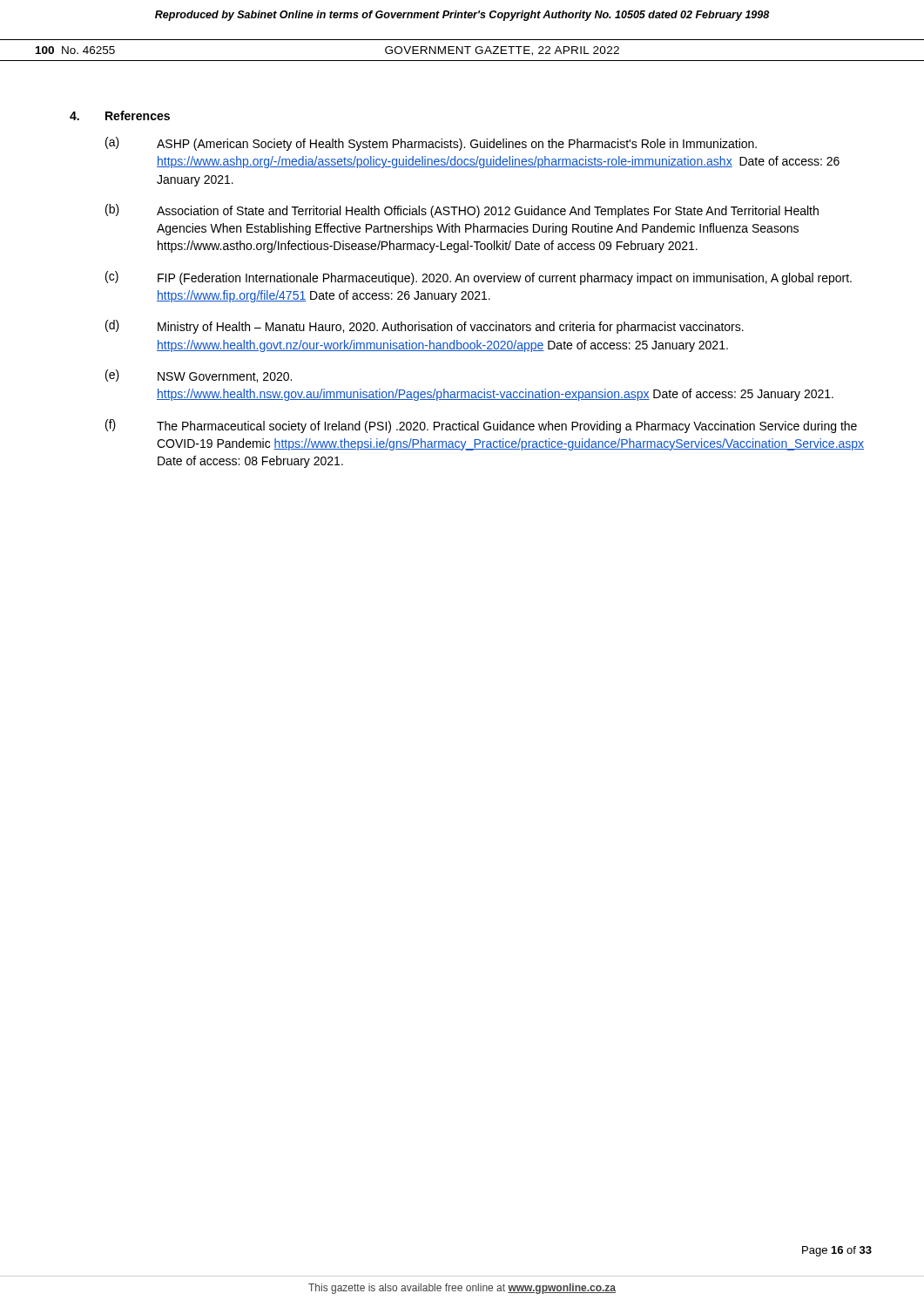Viewport: 924px width, 1307px height.
Task: Point to the text starting "(d) Ministry of Health – Manatu Hauro, 2020."
Action: 488,336
